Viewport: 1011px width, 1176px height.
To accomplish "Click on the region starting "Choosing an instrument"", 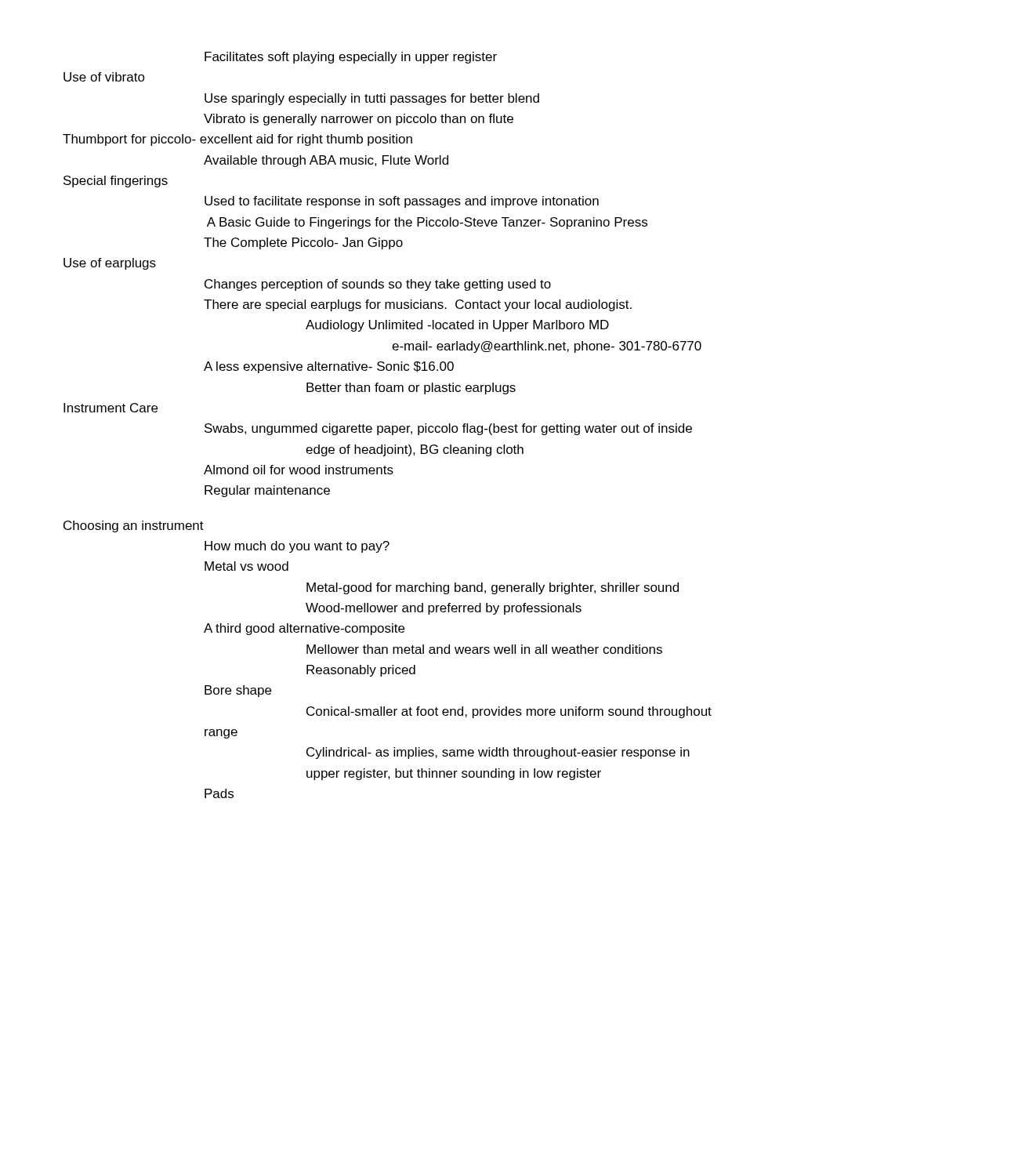I will 133,525.
